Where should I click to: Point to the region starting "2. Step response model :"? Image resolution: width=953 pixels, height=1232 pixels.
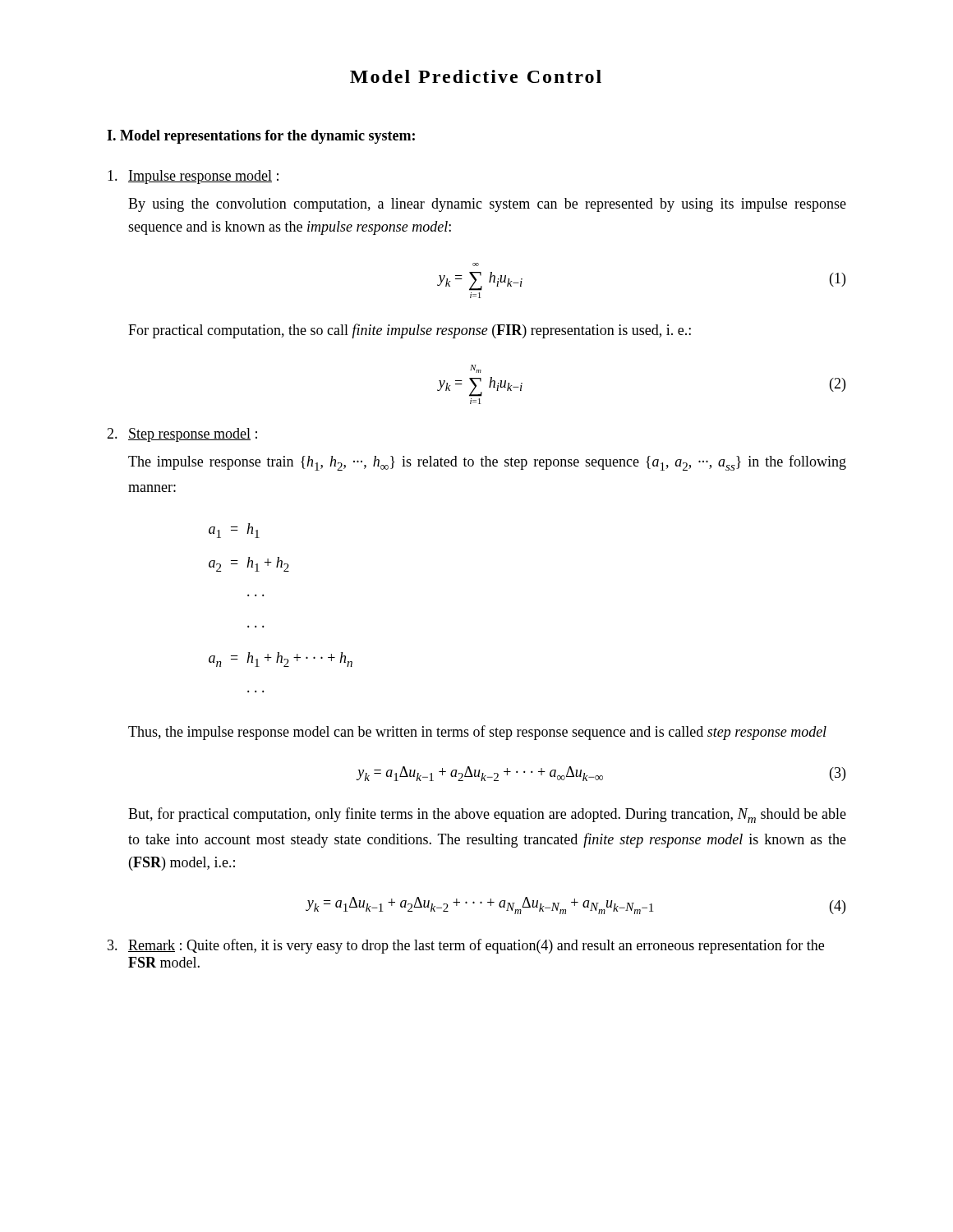click(x=182, y=435)
